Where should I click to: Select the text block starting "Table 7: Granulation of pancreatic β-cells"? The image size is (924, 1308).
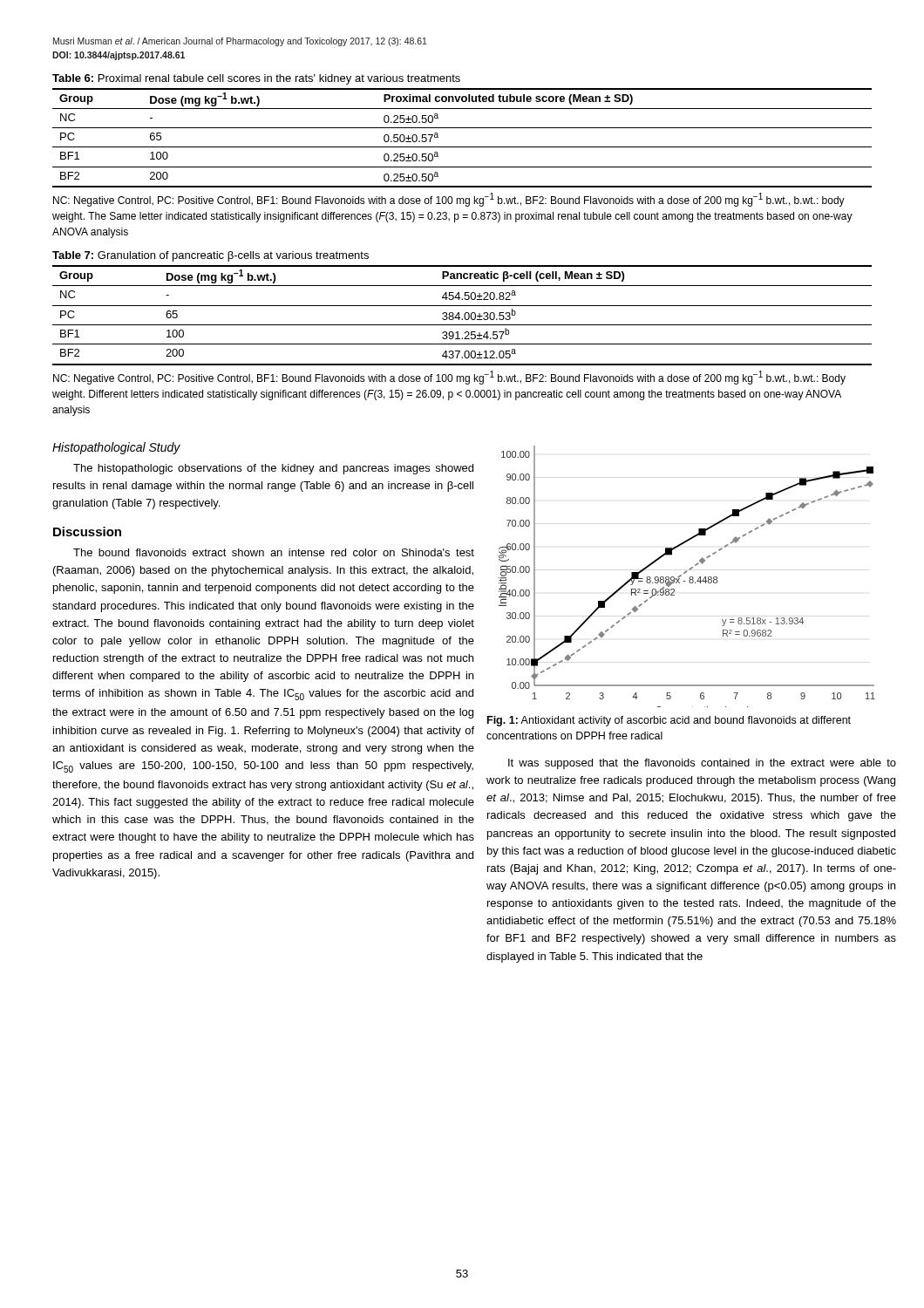click(211, 255)
